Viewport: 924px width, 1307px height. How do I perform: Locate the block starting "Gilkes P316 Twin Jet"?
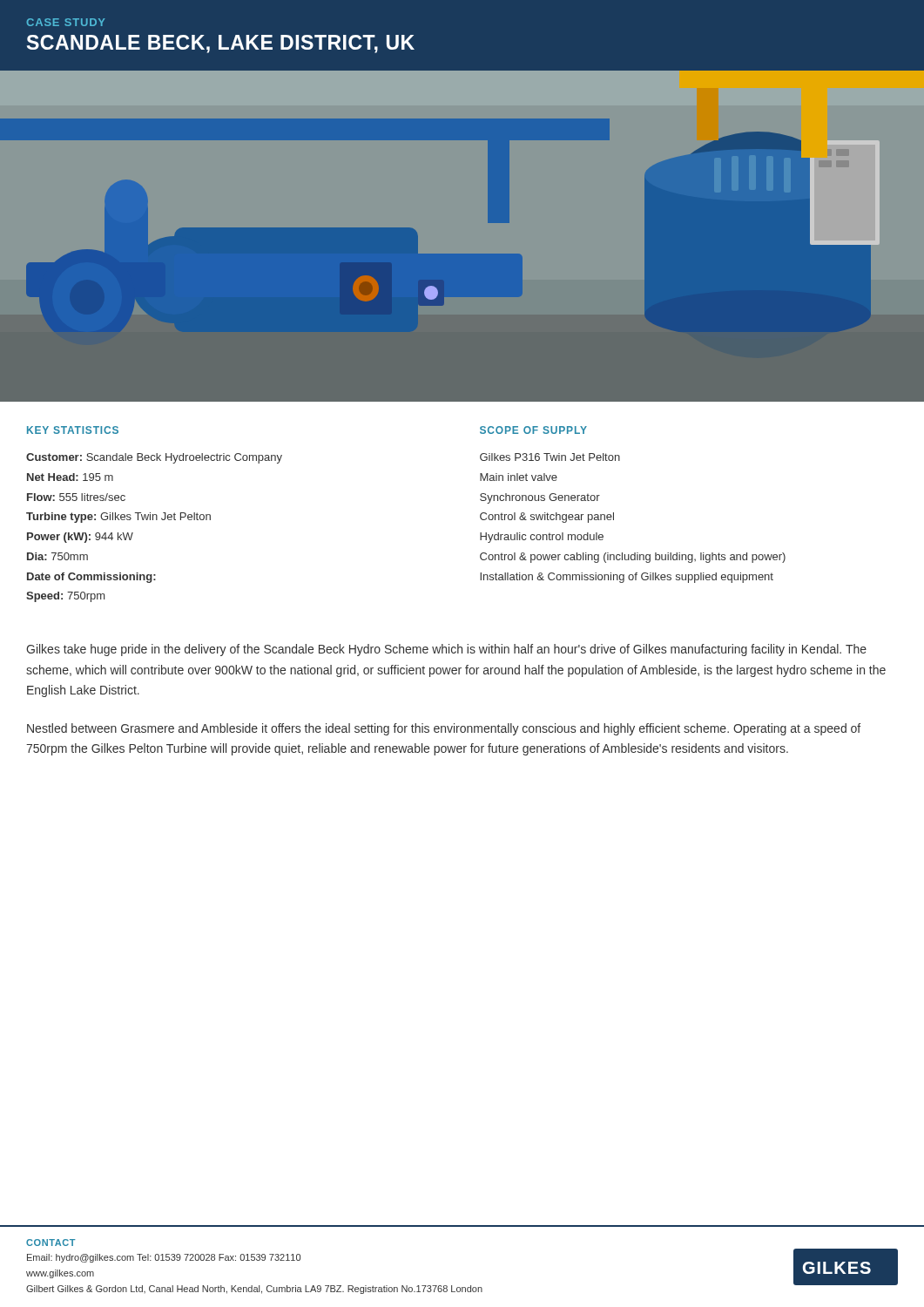550,457
